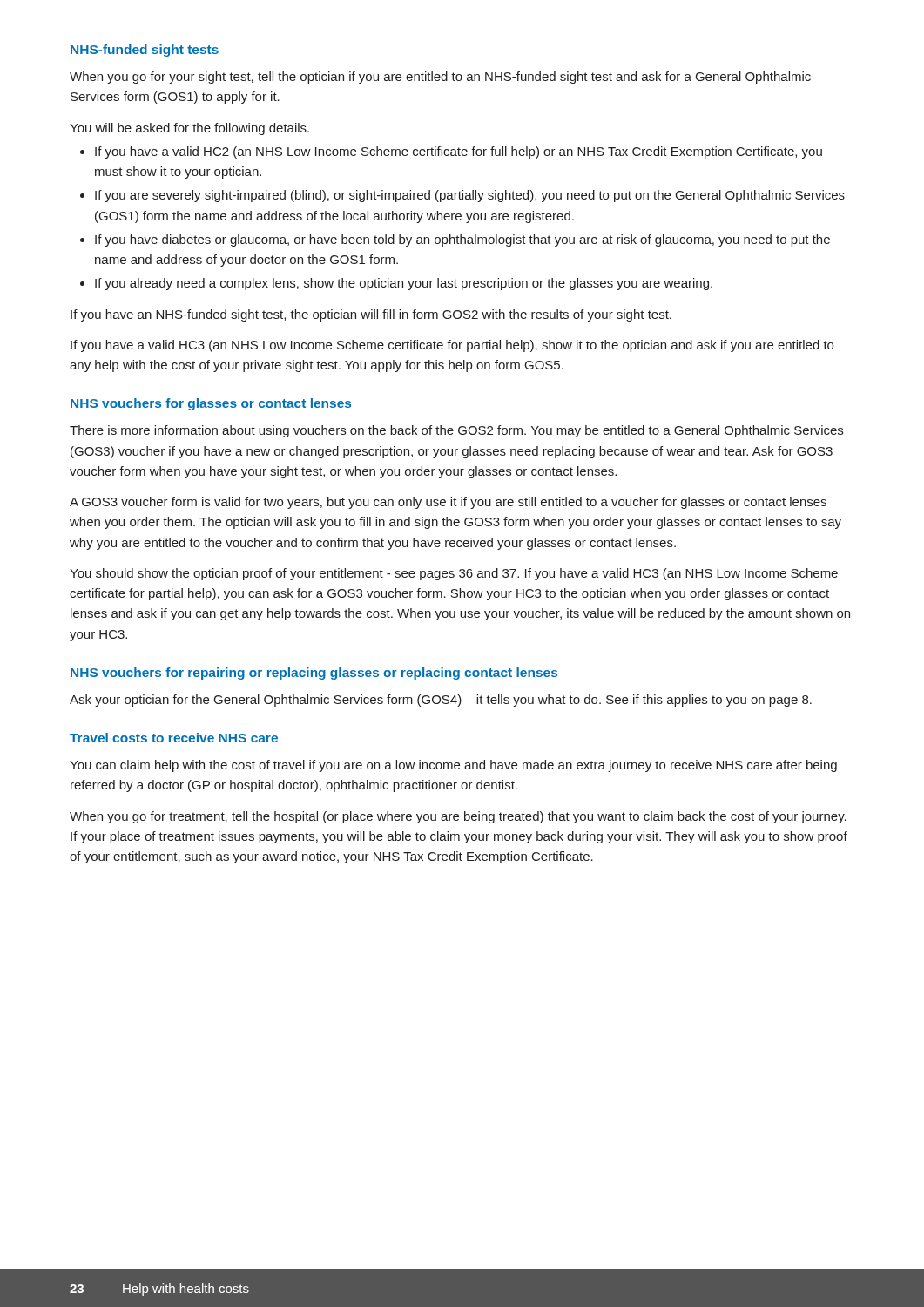Viewport: 924px width, 1307px height.
Task: Find the section header with the text "Travel costs to receive NHS care"
Action: pos(174,738)
